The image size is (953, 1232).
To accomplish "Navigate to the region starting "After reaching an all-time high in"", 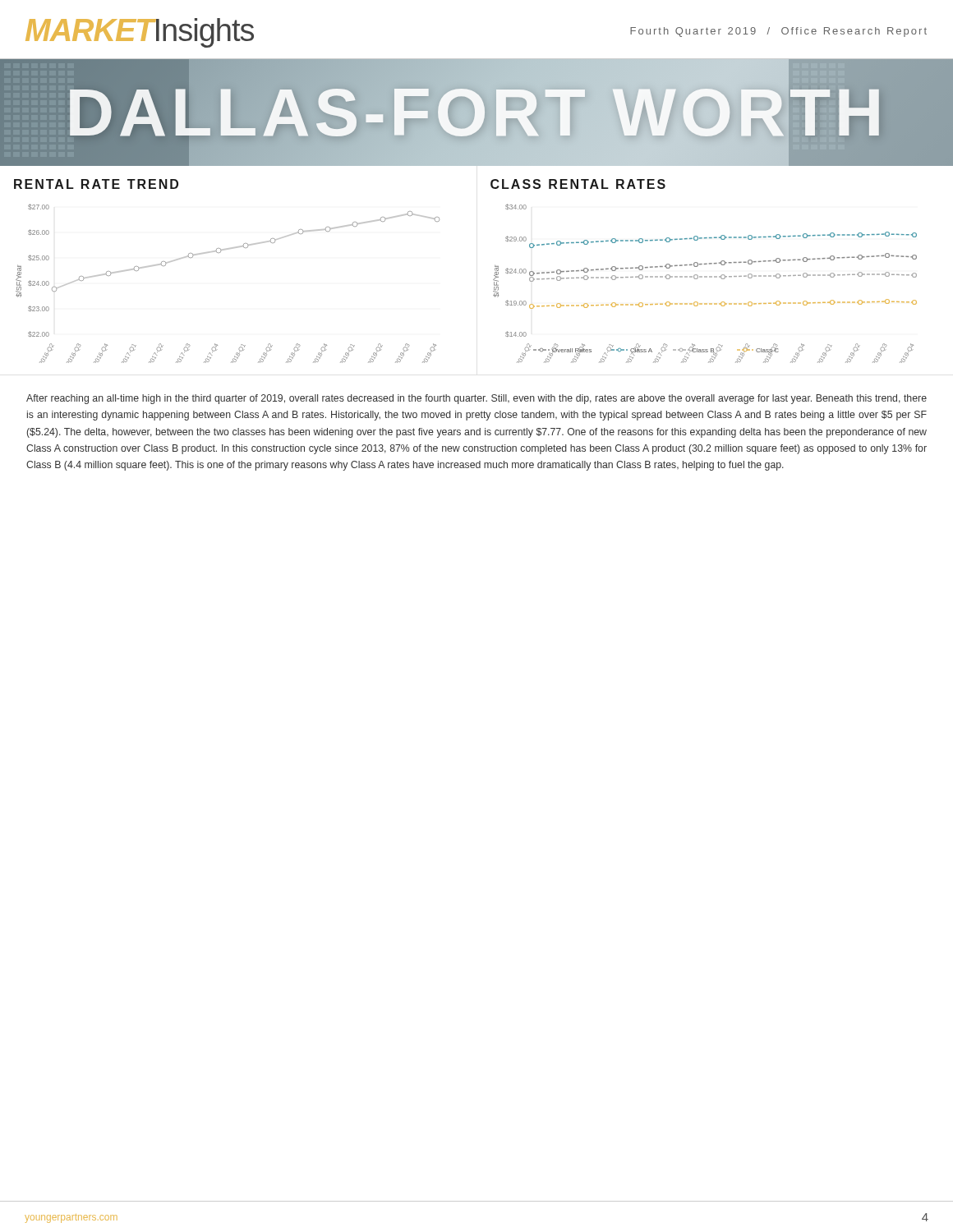I will (x=476, y=432).
